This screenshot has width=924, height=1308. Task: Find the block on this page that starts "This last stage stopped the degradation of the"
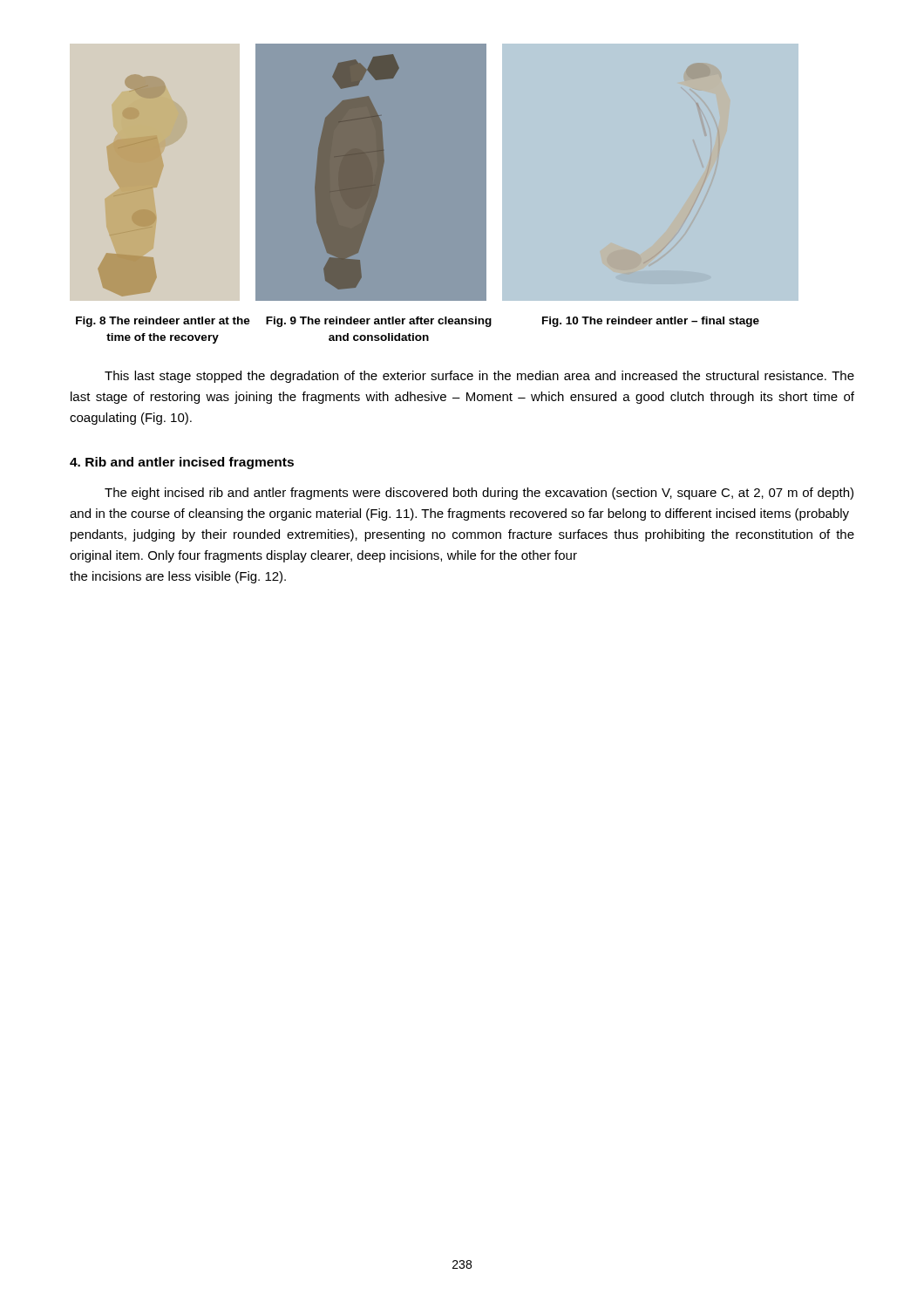tap(462, 396)
